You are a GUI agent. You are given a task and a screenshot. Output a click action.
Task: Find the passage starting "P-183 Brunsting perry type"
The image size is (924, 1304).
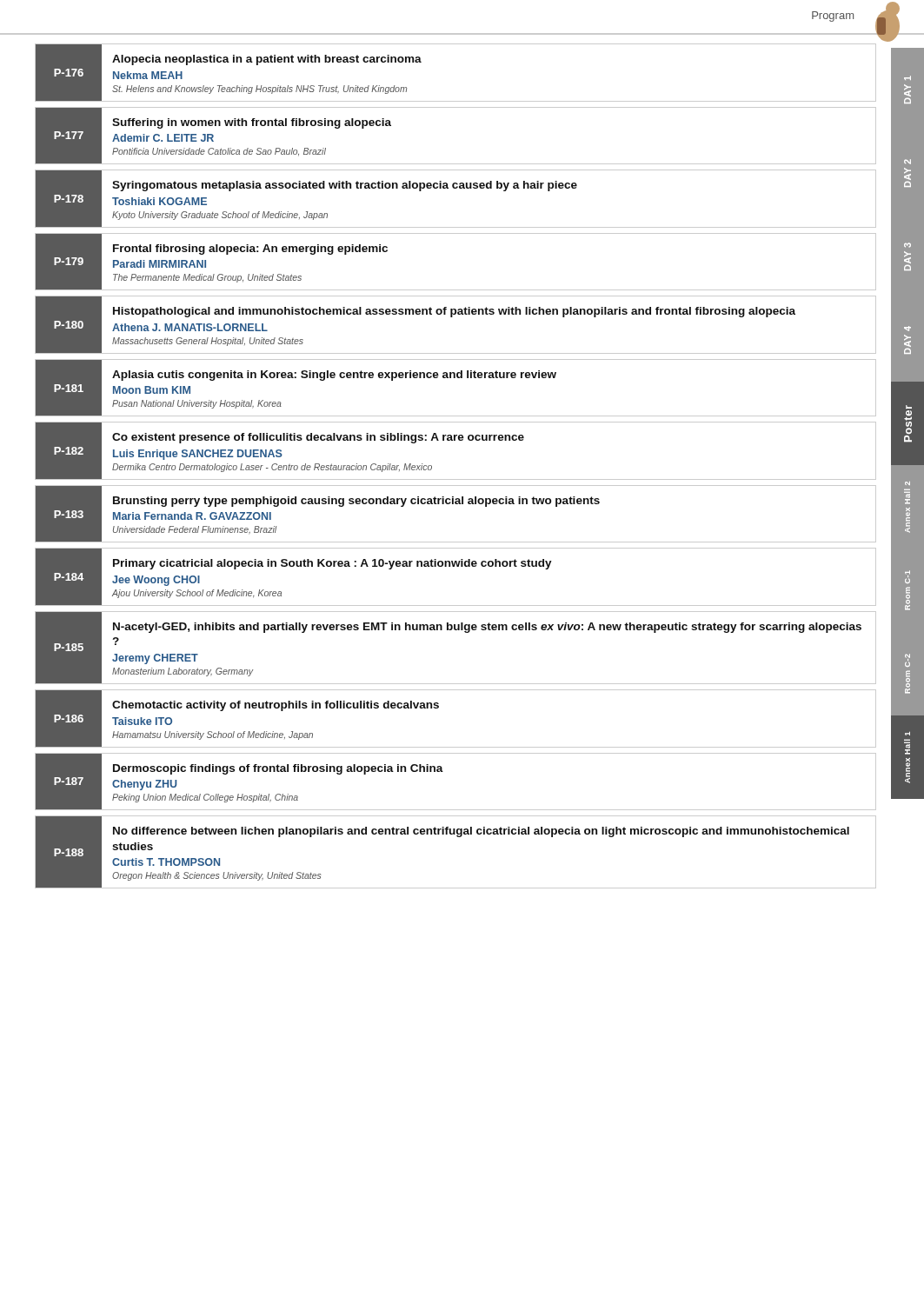tap(455, 514)
